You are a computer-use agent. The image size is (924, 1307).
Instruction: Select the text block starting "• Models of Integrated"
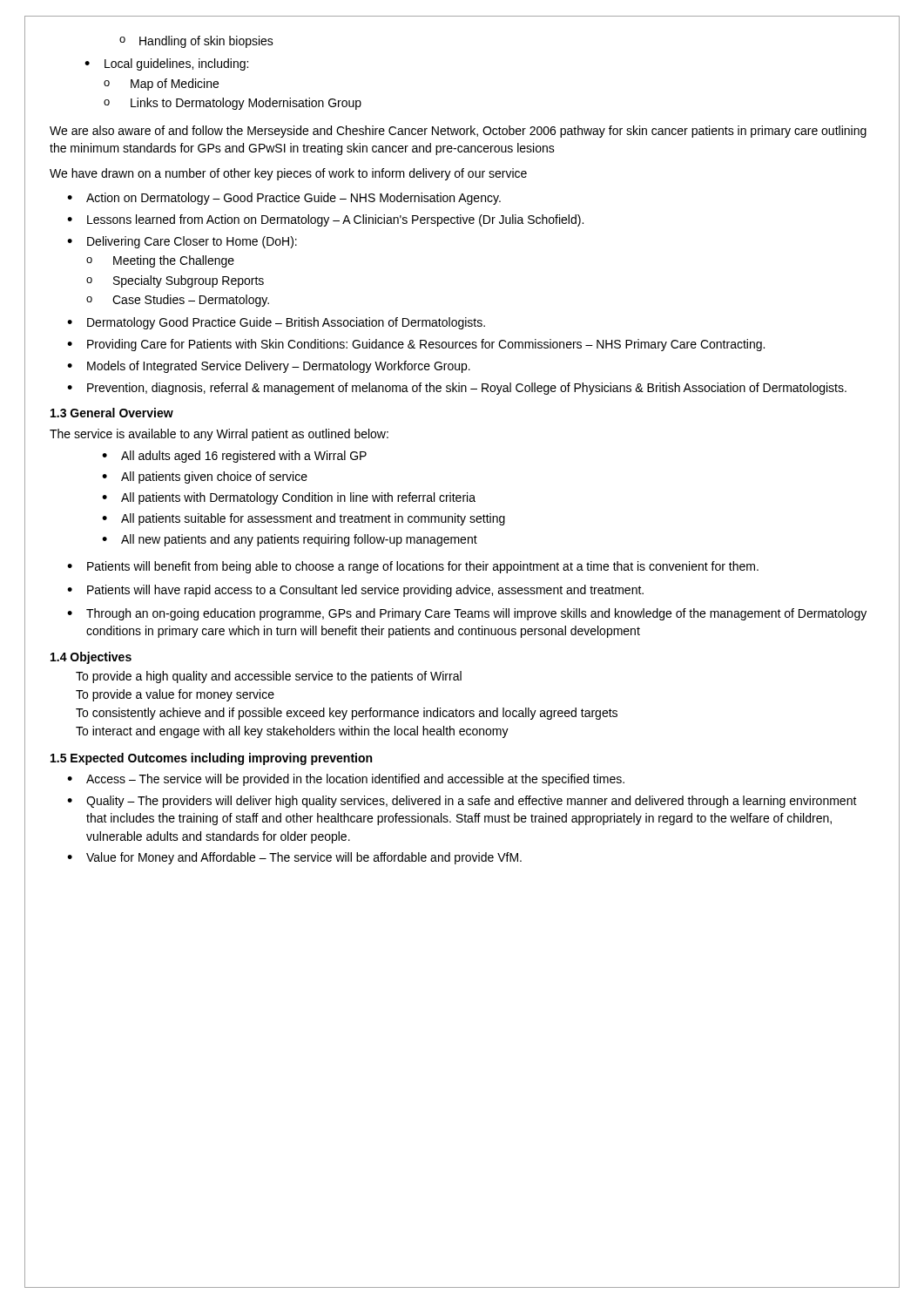269,367
